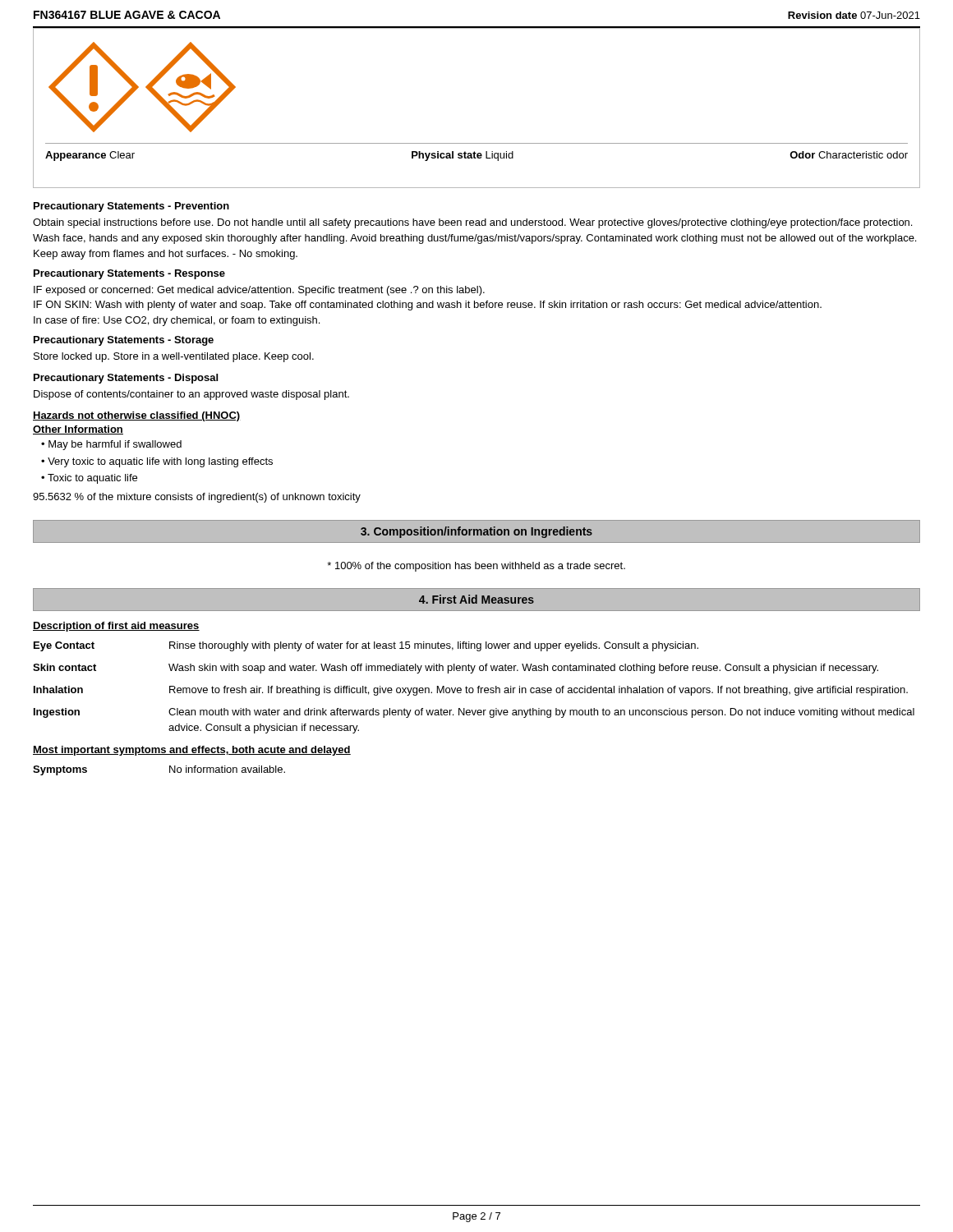This screenshot has height=1232, width=953.
Task: Find the passage starting "IF exposed or concerned: Get"
Action: tap(428, 305)
